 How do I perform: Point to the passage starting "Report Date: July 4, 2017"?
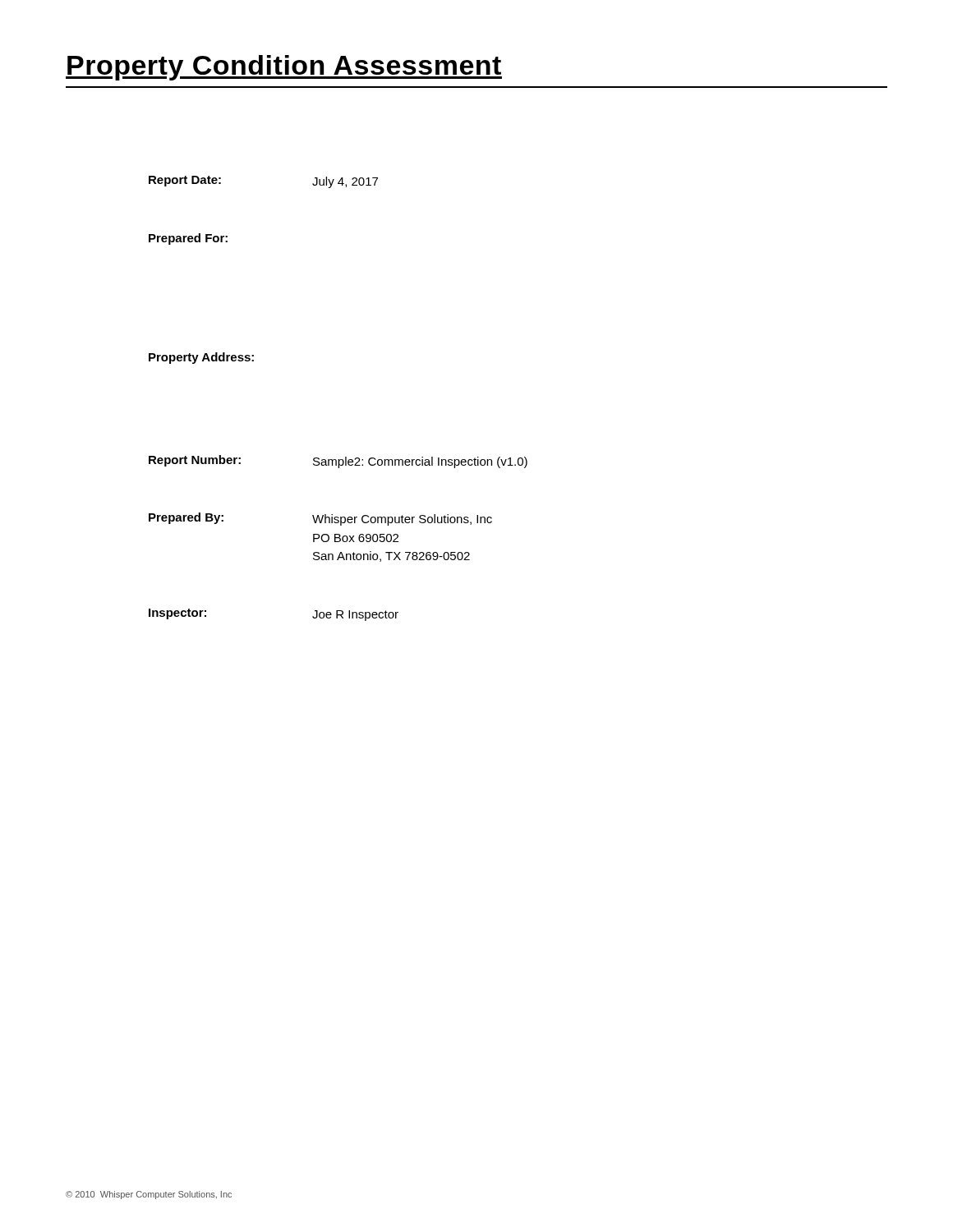(x=184, y=182)
